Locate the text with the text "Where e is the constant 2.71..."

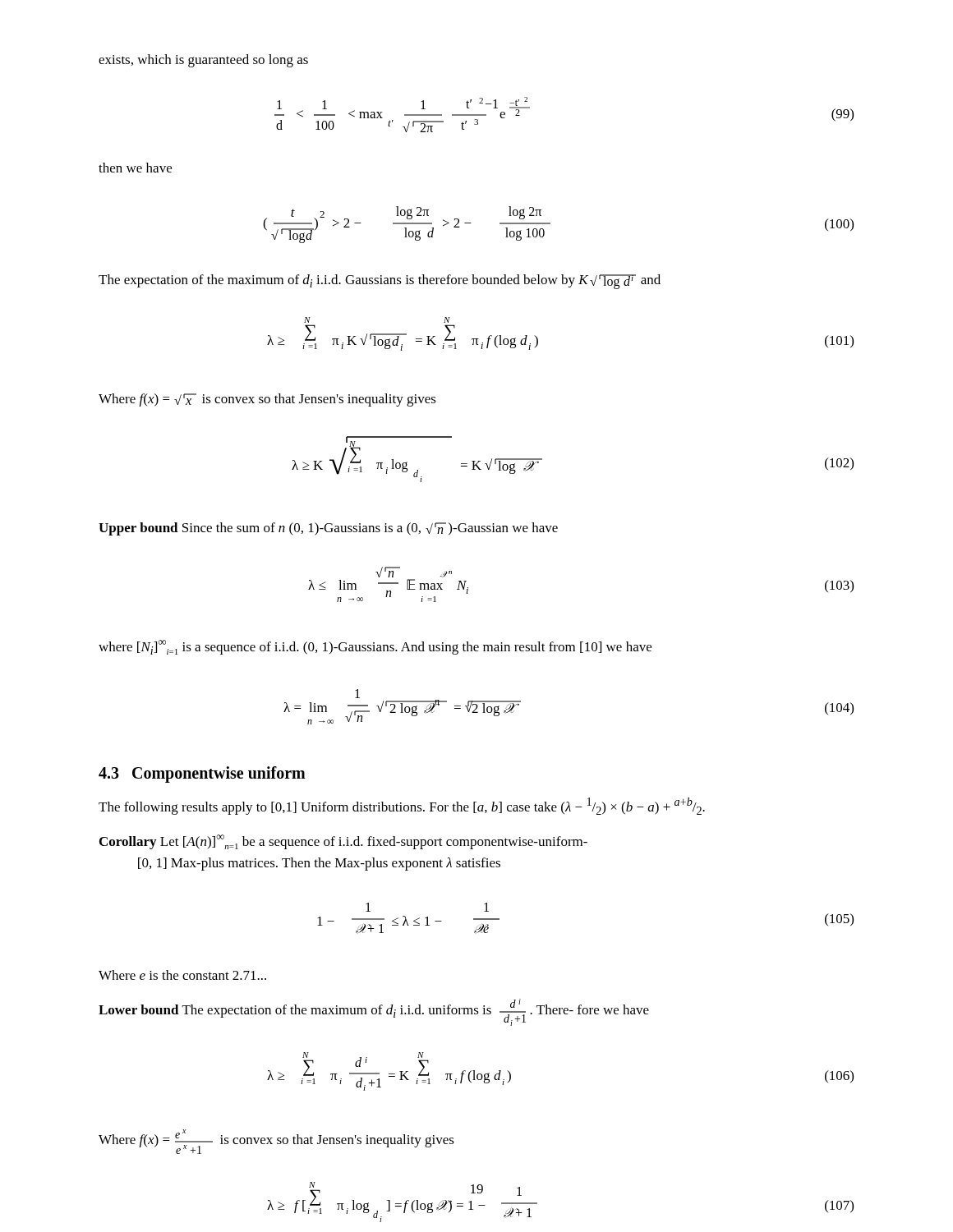click(x=183, y=975)
